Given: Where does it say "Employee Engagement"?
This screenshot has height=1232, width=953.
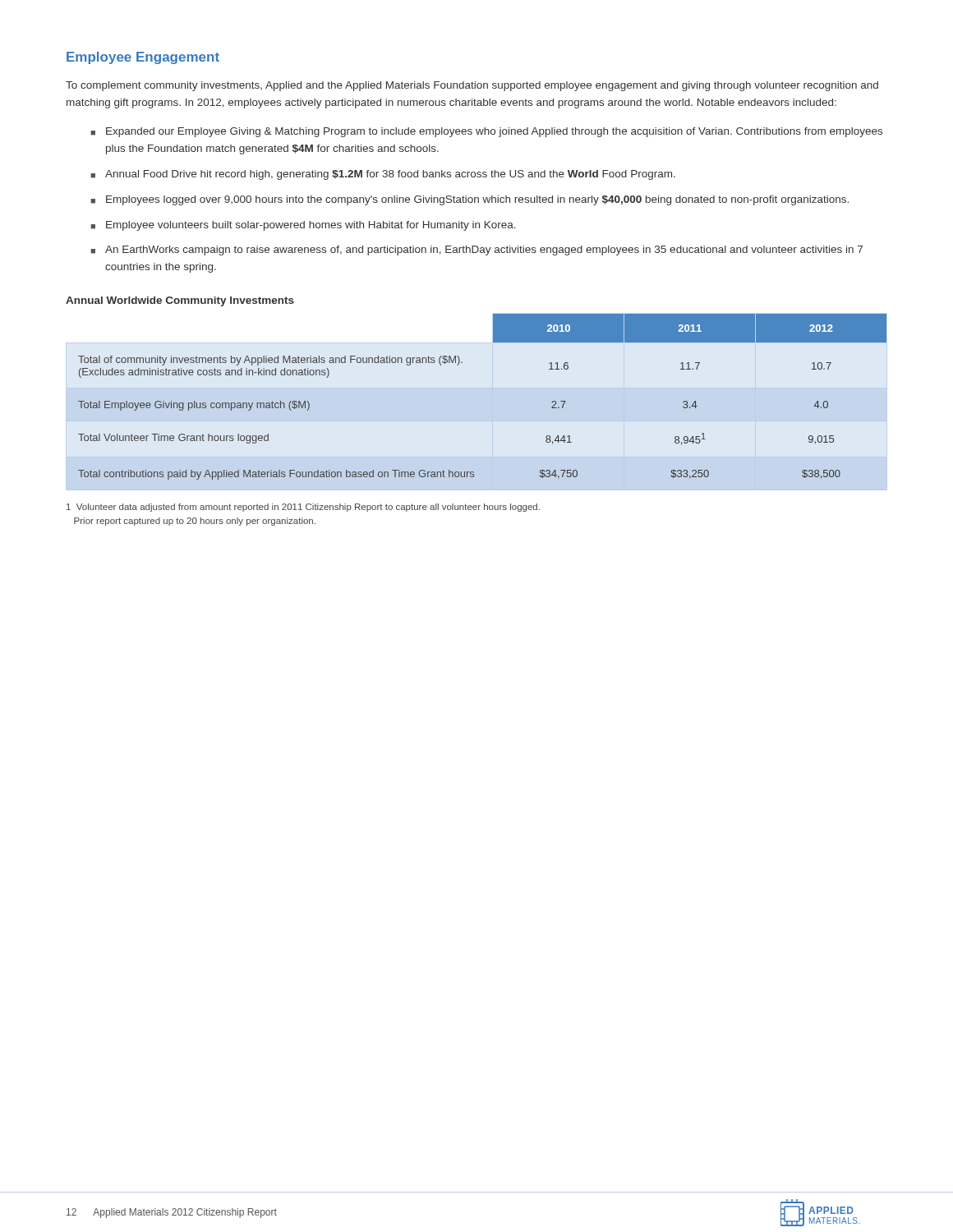Looking at the screenshot, I should pos(143,57).
